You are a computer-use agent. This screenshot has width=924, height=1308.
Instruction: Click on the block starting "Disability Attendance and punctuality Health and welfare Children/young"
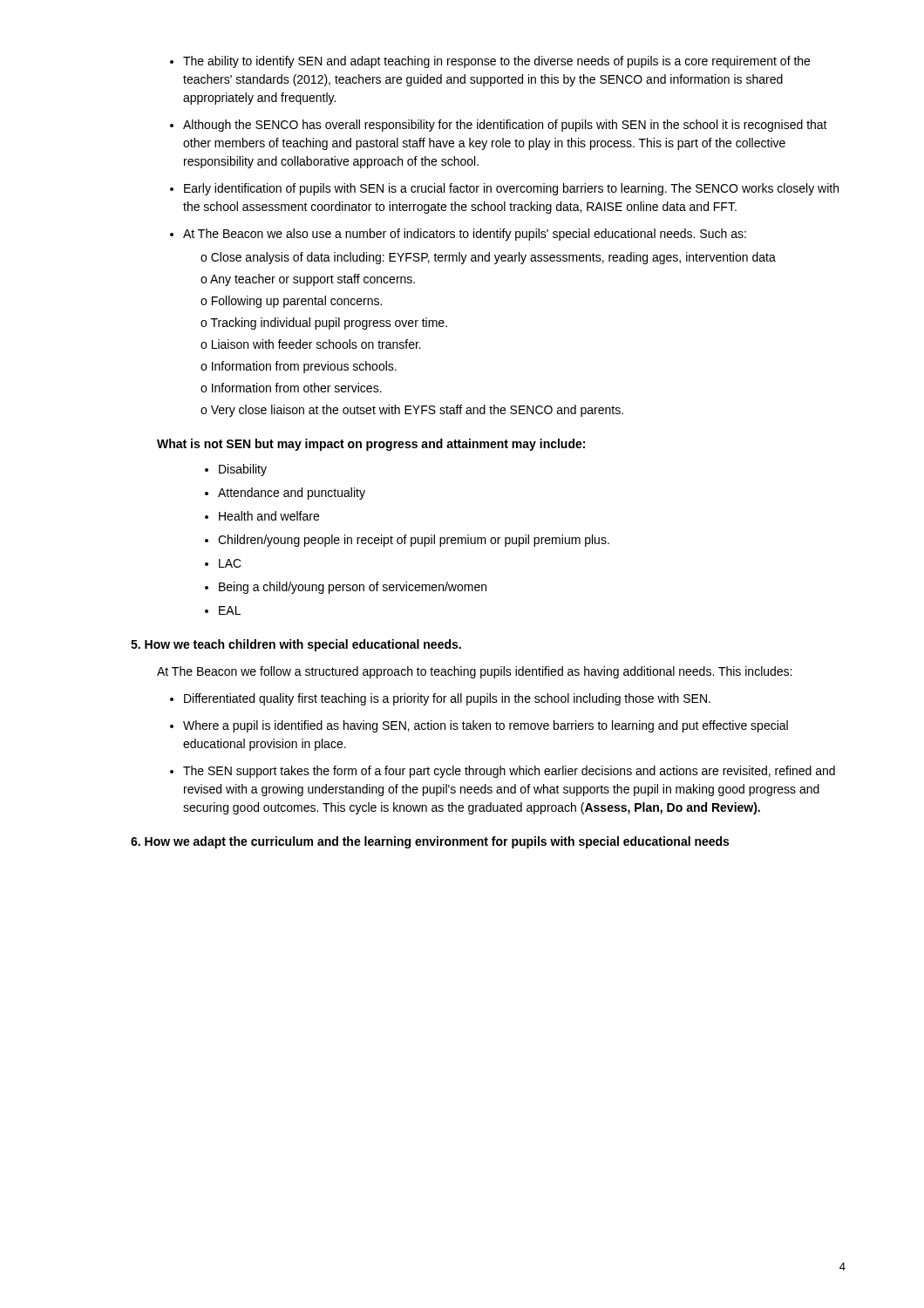pyautogui.click(x=532, y=540)
